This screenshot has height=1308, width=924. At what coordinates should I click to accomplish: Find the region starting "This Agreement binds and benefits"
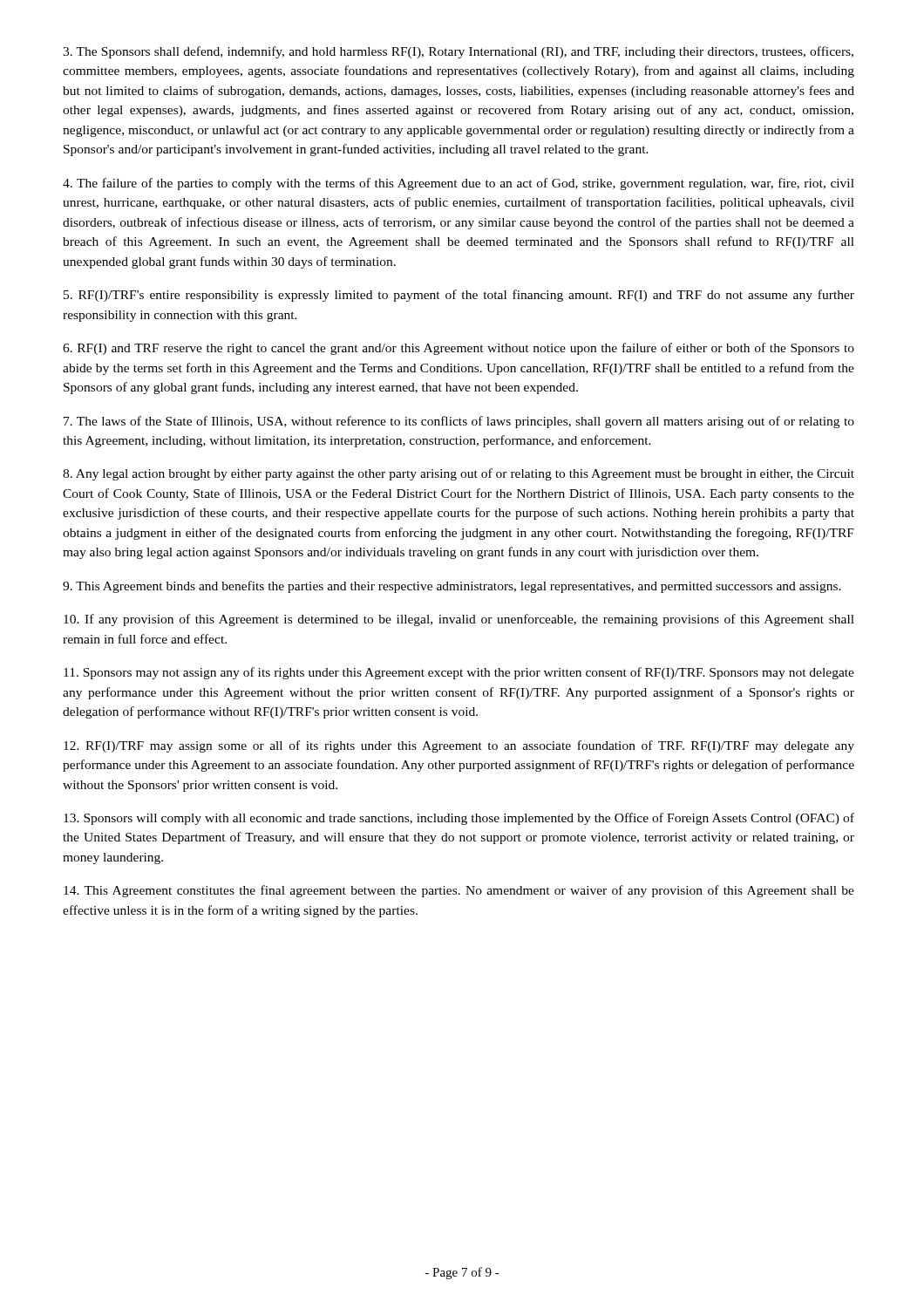[x=452, y=585]
